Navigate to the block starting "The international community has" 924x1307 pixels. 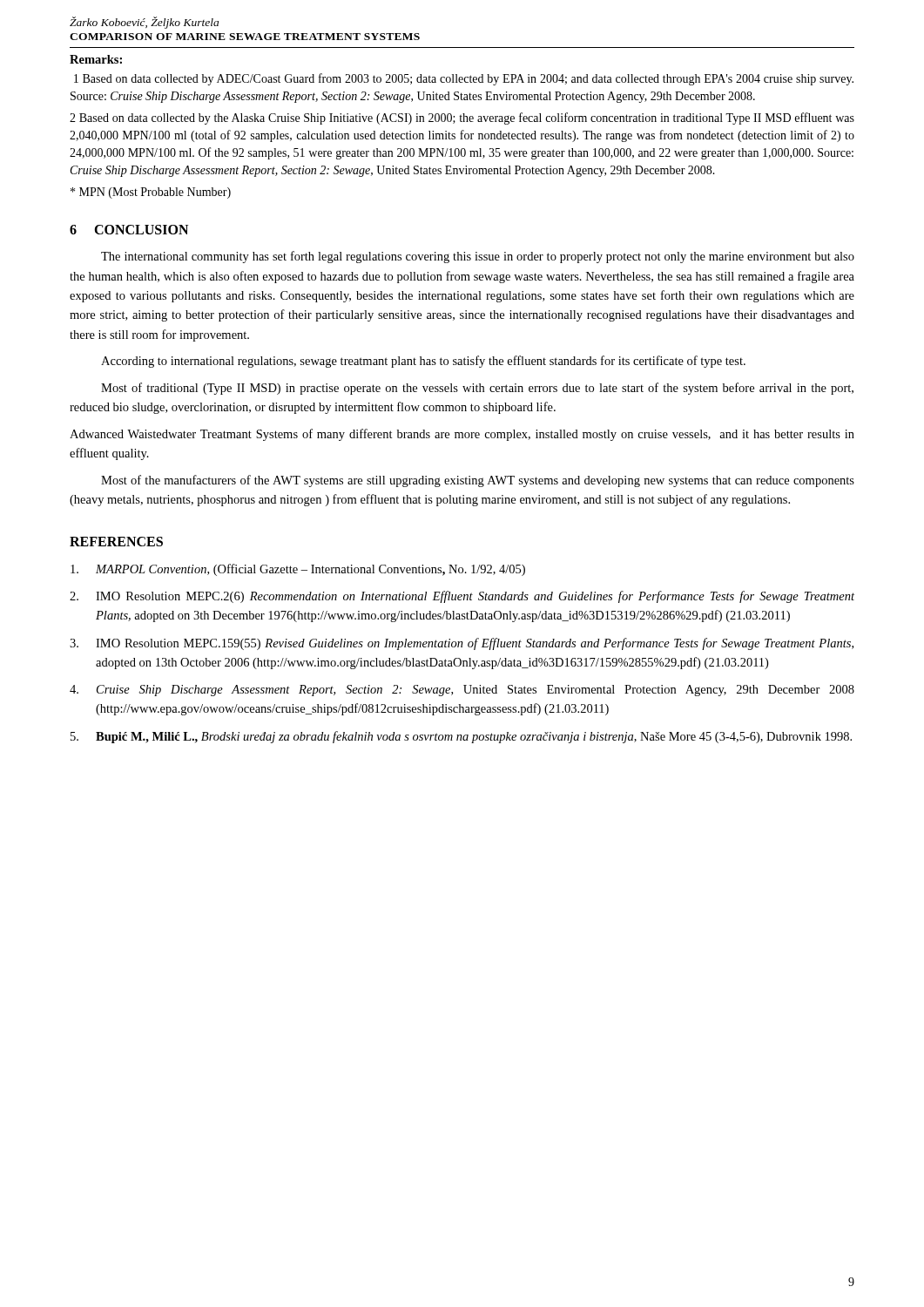pos(462,295)
